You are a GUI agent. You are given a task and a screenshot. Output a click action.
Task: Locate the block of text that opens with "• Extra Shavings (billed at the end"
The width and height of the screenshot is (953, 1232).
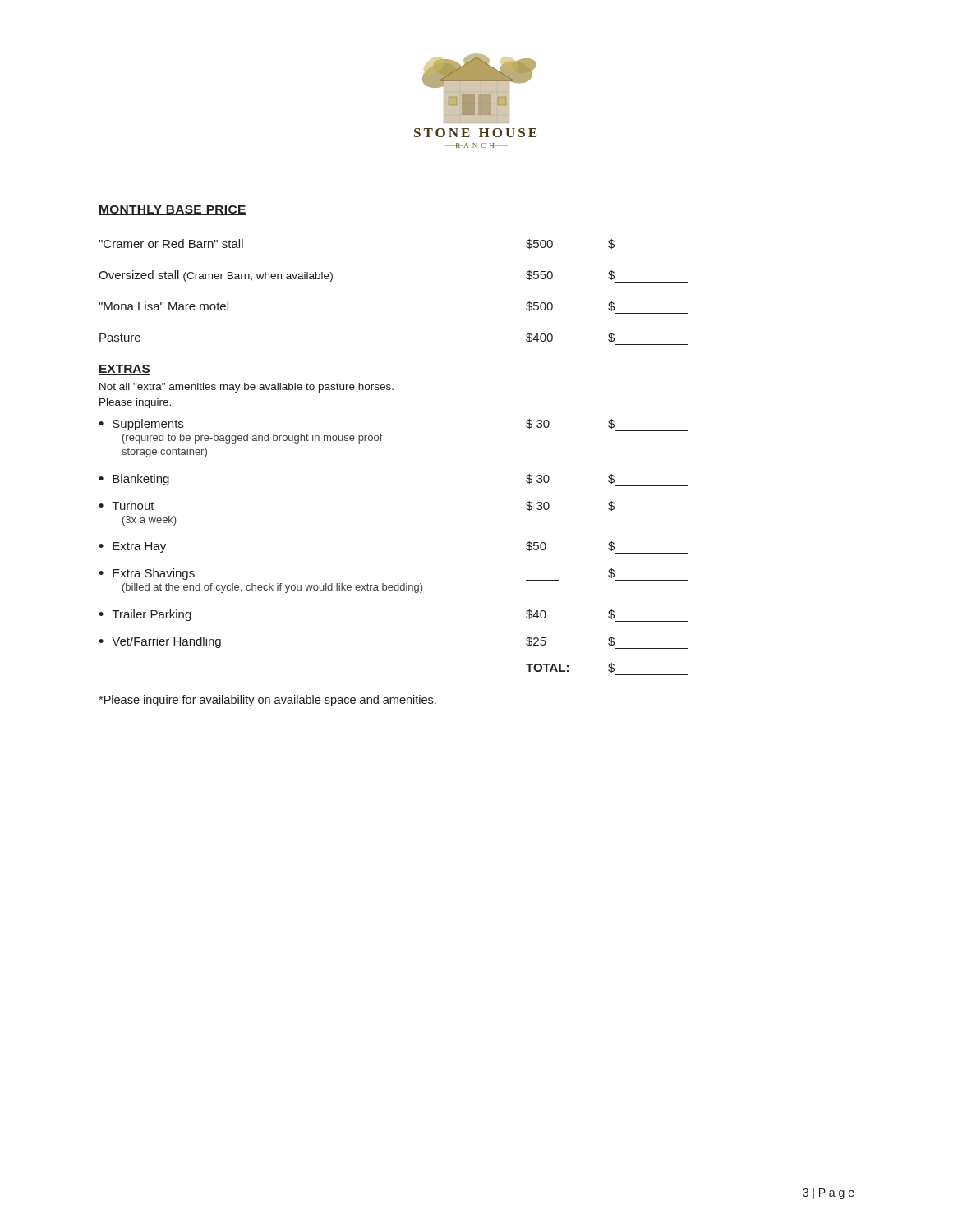(x=394, y=581)
